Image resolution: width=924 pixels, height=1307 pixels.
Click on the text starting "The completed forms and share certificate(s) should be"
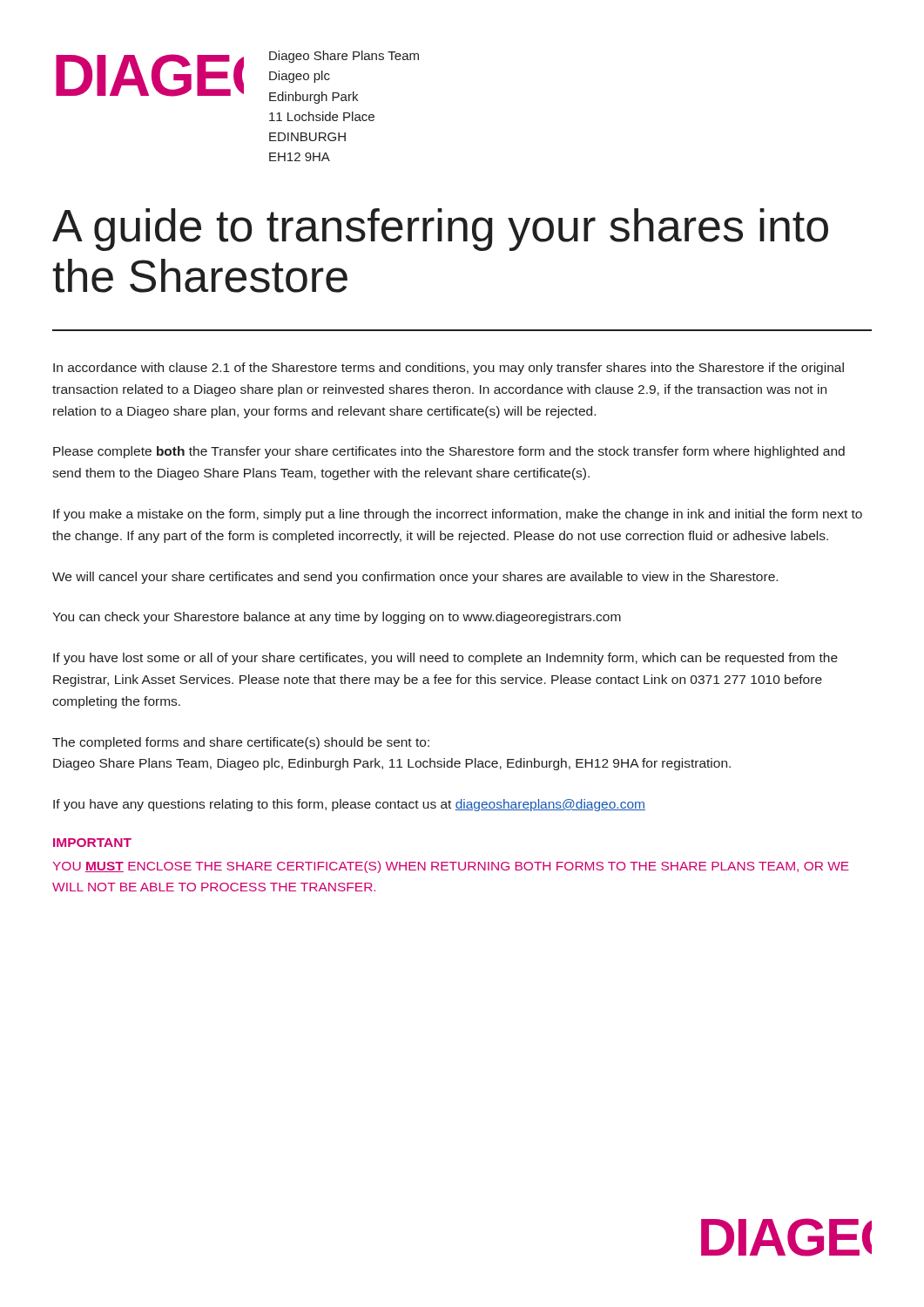point(462,753)
